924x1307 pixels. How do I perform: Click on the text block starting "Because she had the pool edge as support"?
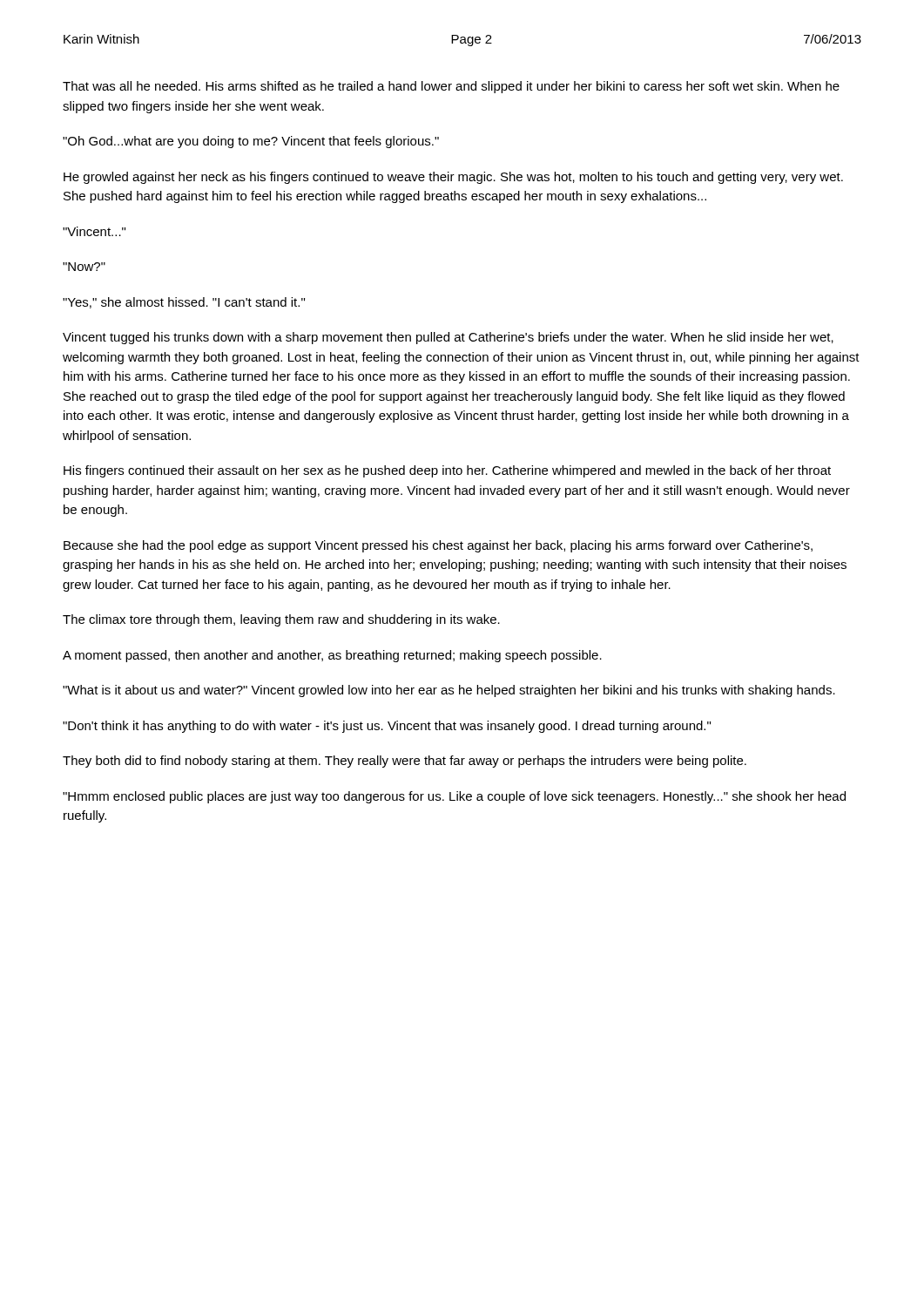[x=455, y=564]
